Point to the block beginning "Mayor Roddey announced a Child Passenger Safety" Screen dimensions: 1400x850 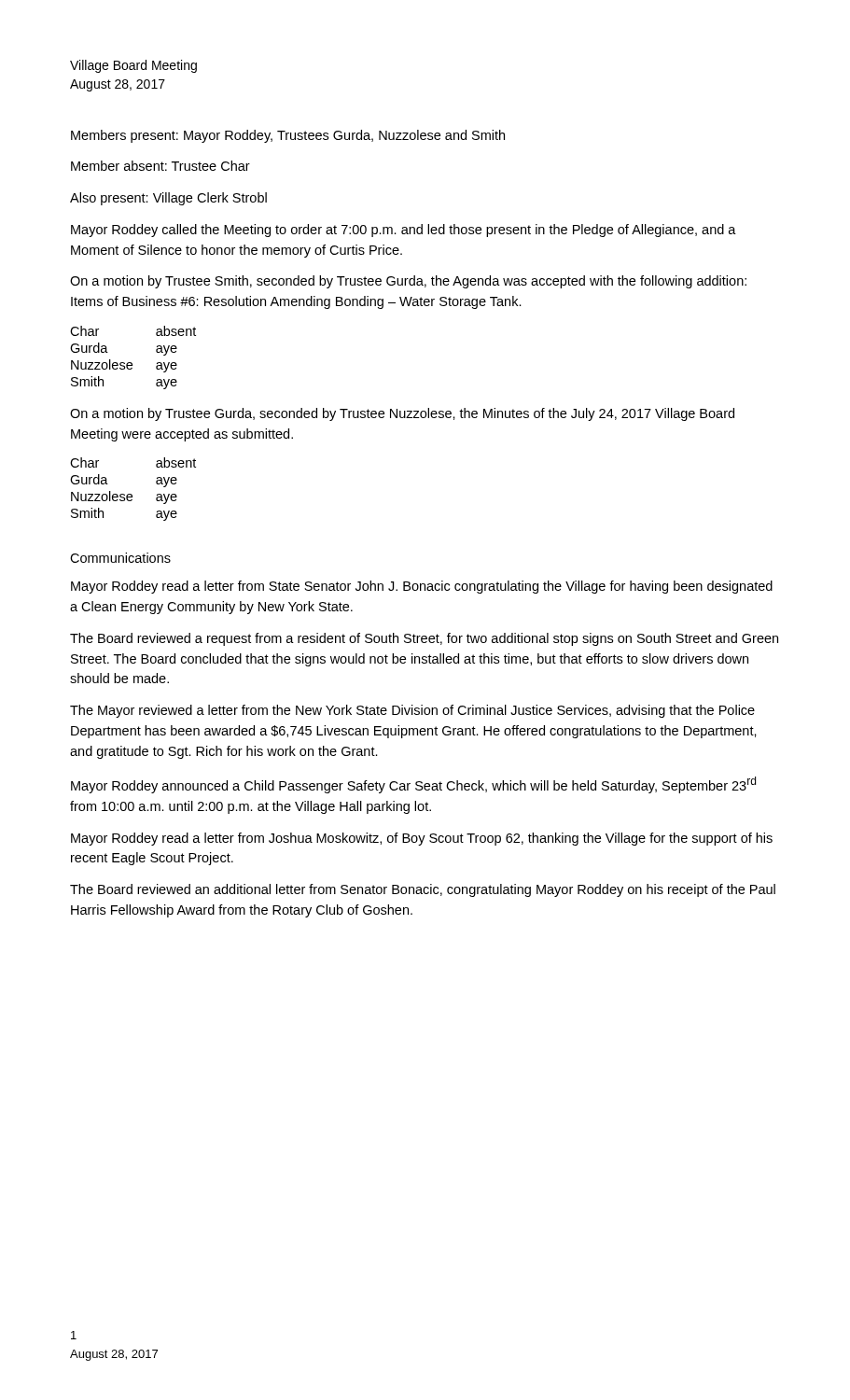click(x=413, y=794)
